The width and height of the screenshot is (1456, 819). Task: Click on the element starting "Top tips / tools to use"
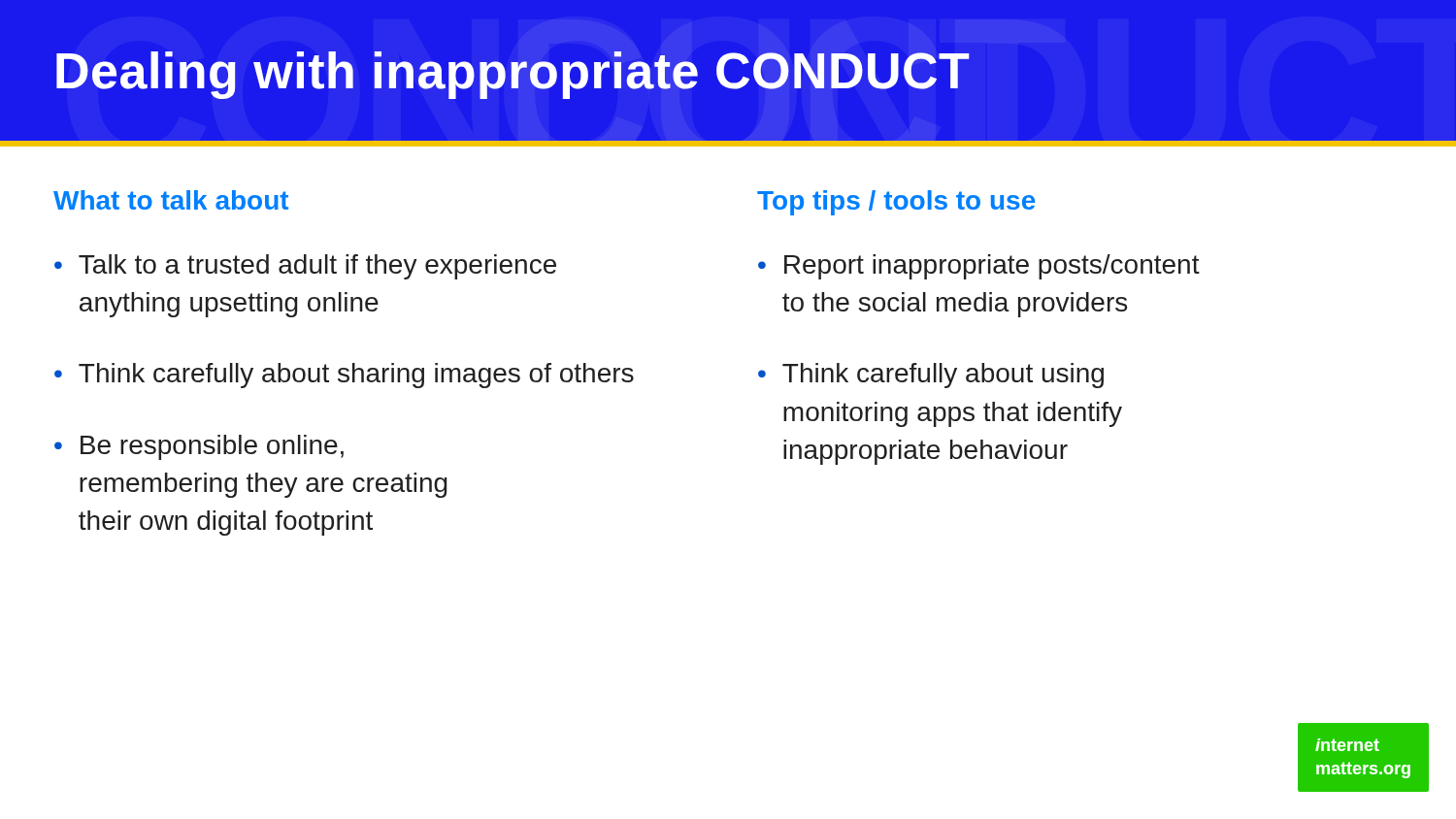(x=897, y=200)
